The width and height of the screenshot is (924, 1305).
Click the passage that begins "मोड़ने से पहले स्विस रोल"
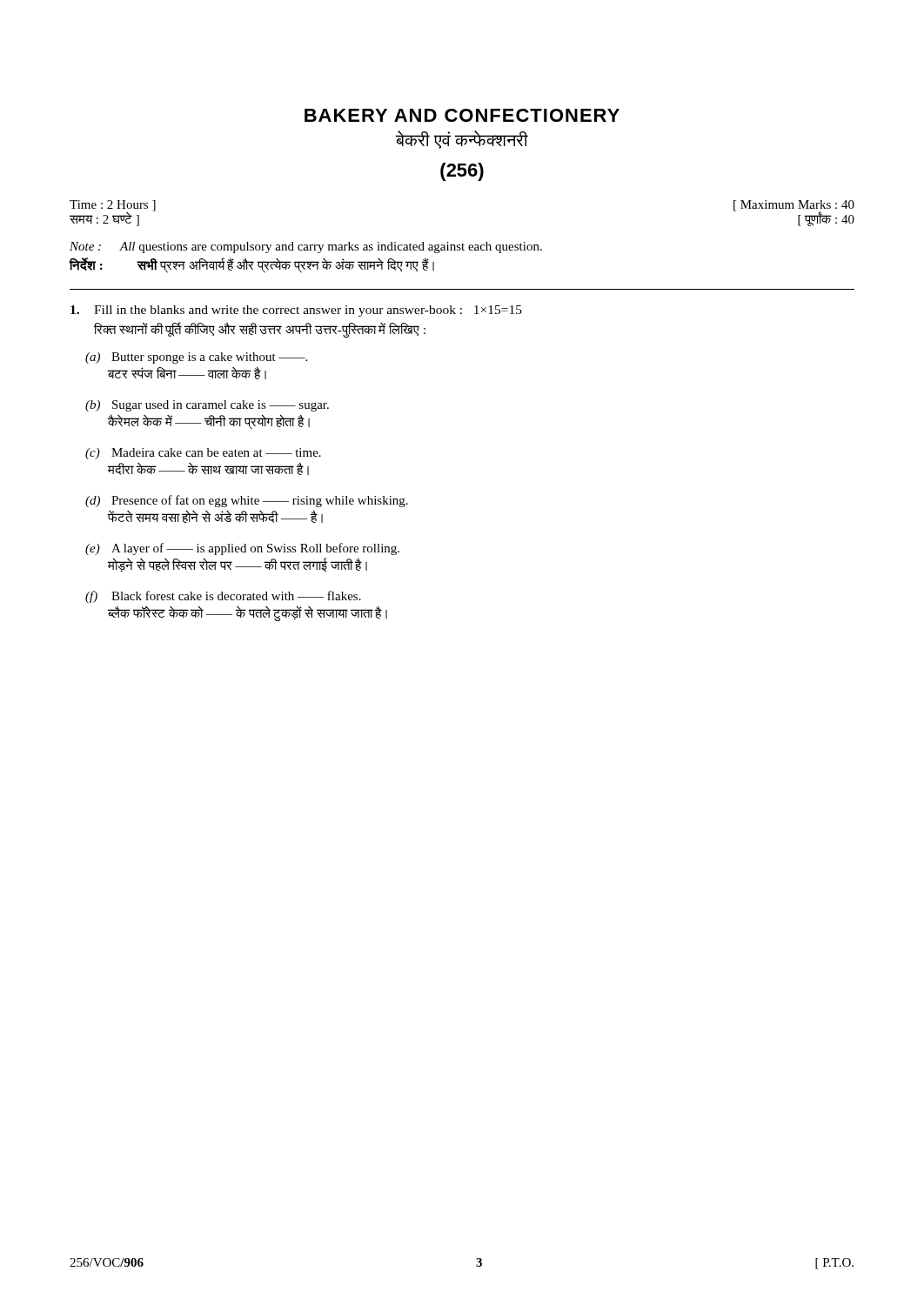pos(239,566)
